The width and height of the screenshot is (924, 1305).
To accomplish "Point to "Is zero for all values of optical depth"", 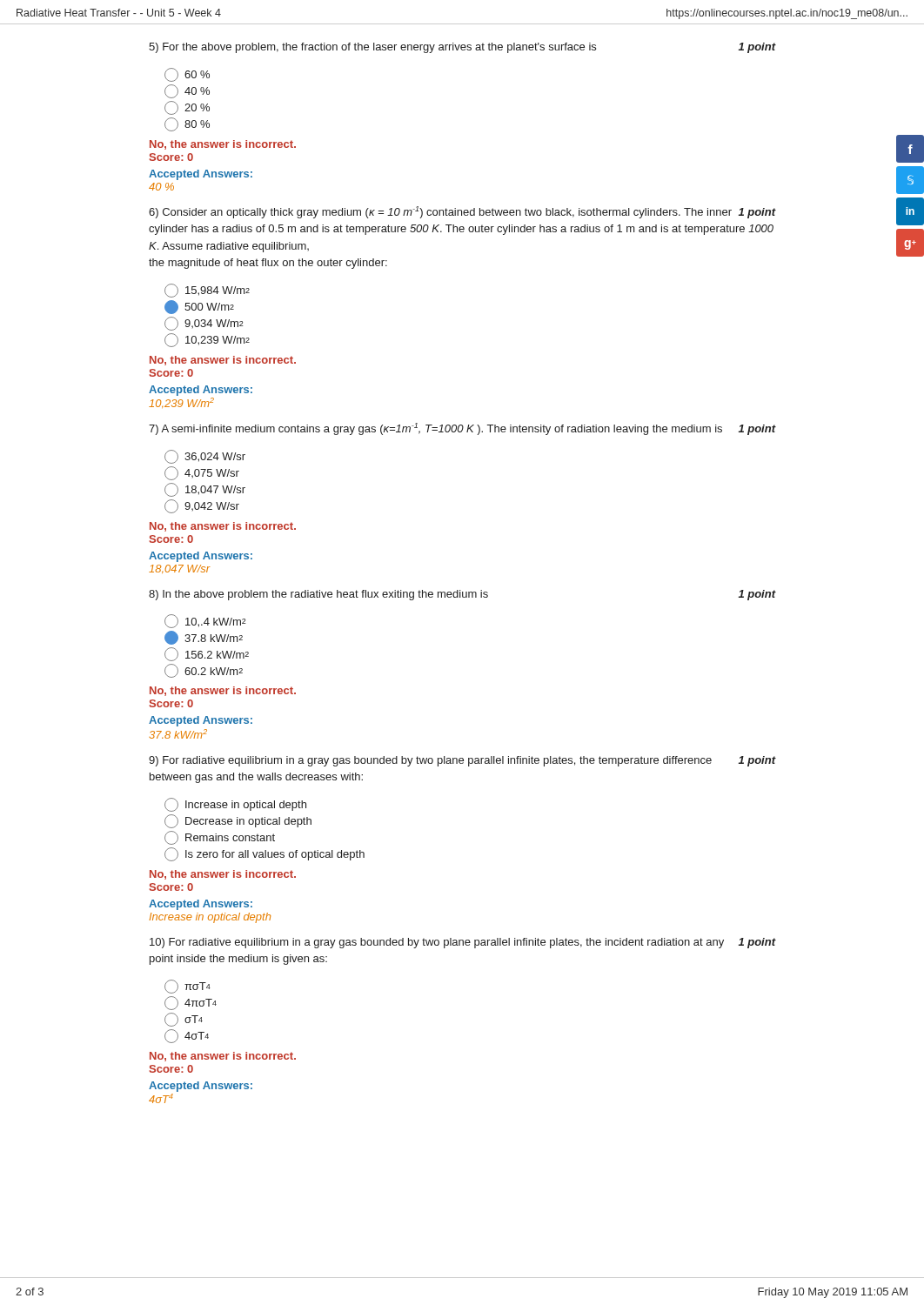I will 265,854.
